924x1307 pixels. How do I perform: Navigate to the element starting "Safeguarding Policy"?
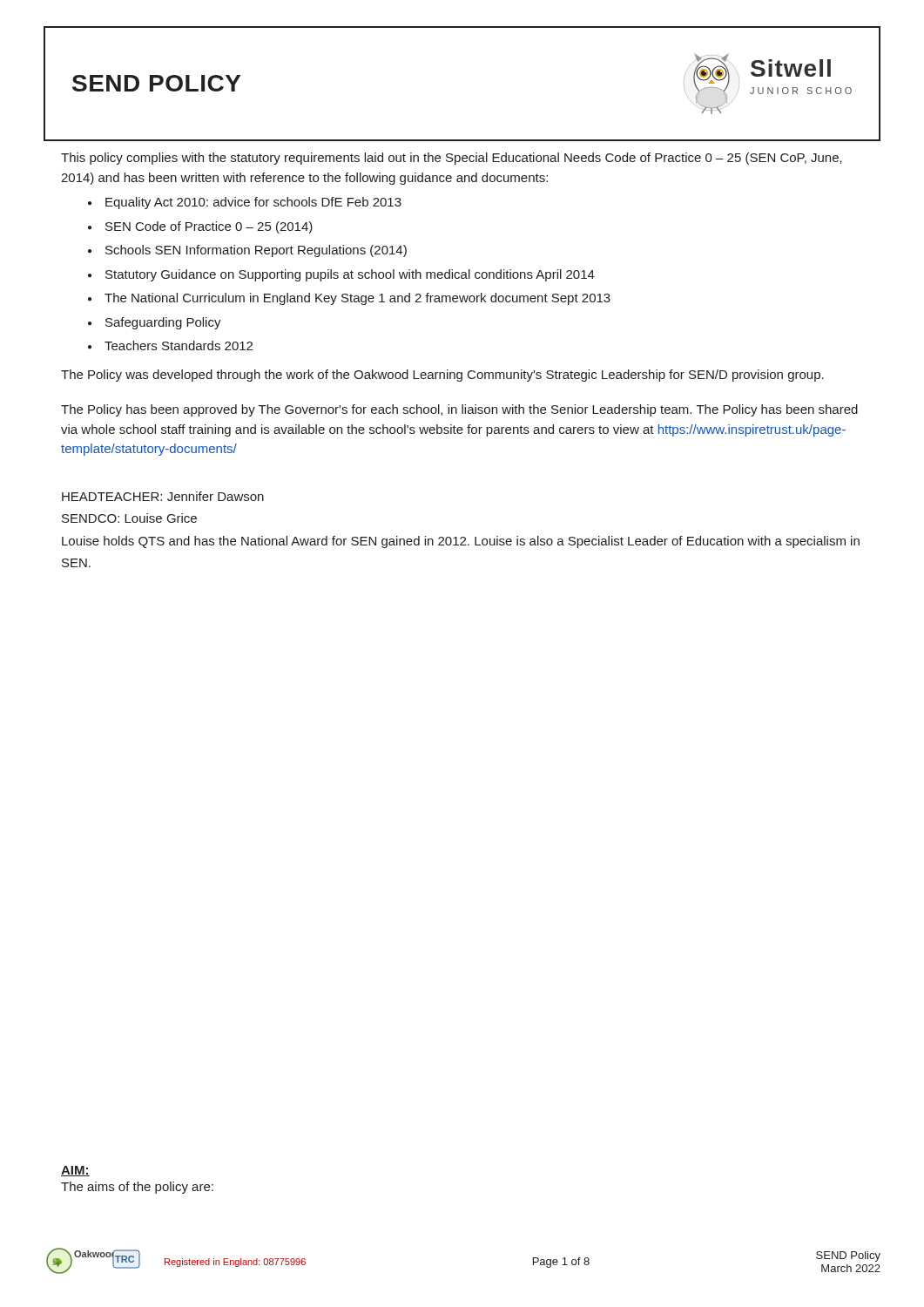click(x=163, y=322)
